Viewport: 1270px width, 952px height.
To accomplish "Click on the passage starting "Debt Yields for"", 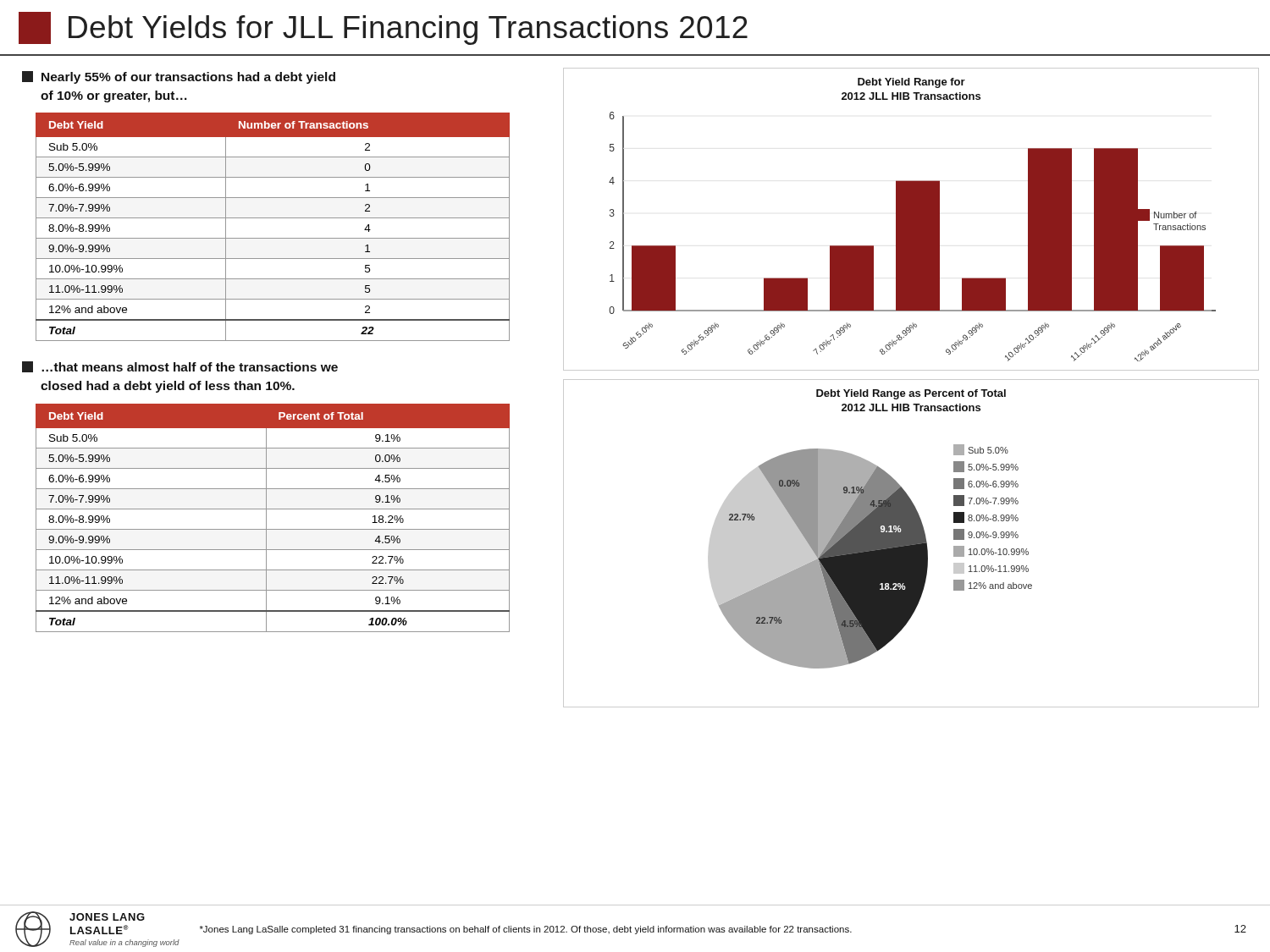I will coord(408,28).
